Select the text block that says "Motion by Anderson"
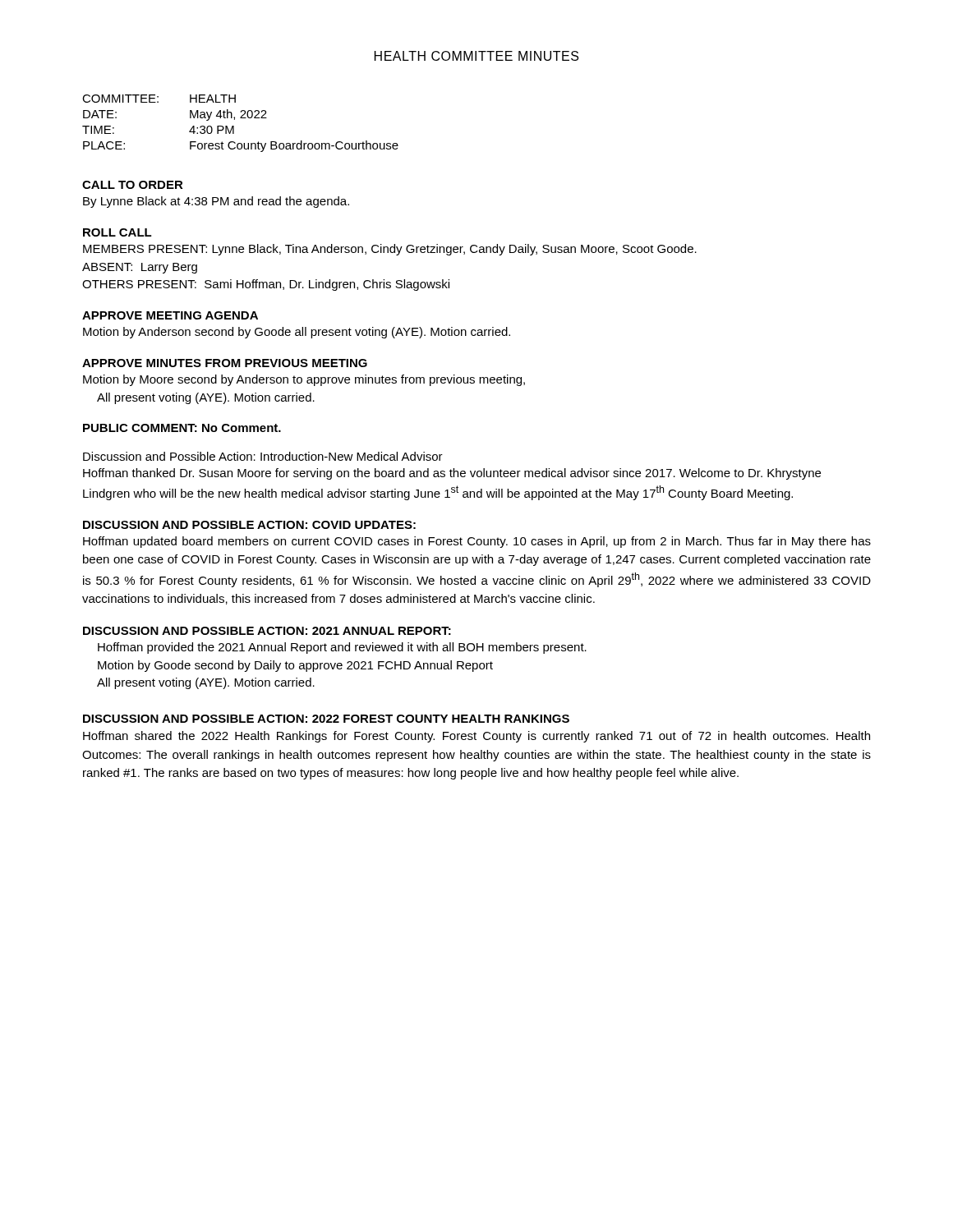The height and width of the screenshot is (1232, 953). click(x=297, y=331)
